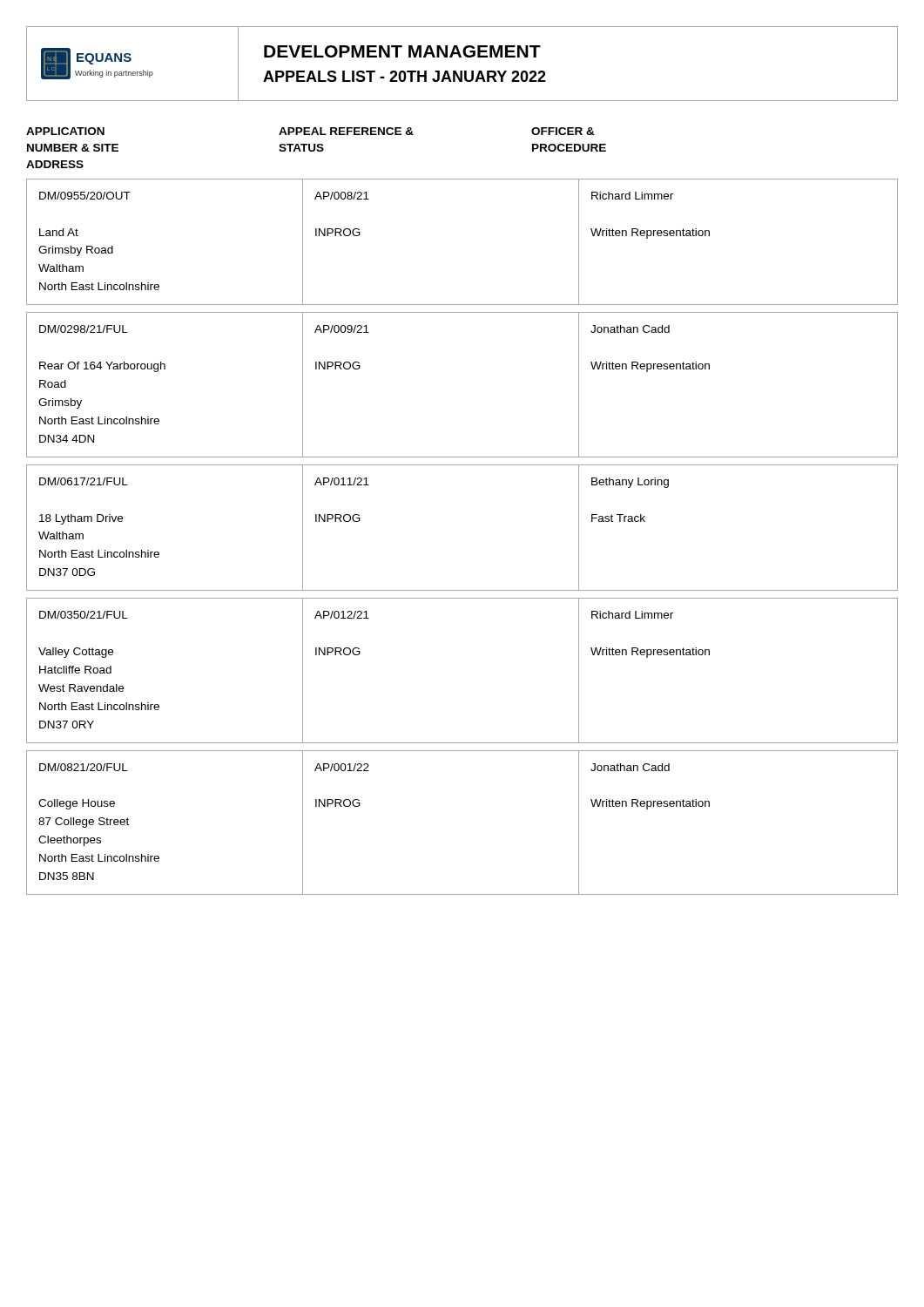Locate a table
Image resolution: width=924 pixels, height=1307 pixels.
tap(462, 537)
